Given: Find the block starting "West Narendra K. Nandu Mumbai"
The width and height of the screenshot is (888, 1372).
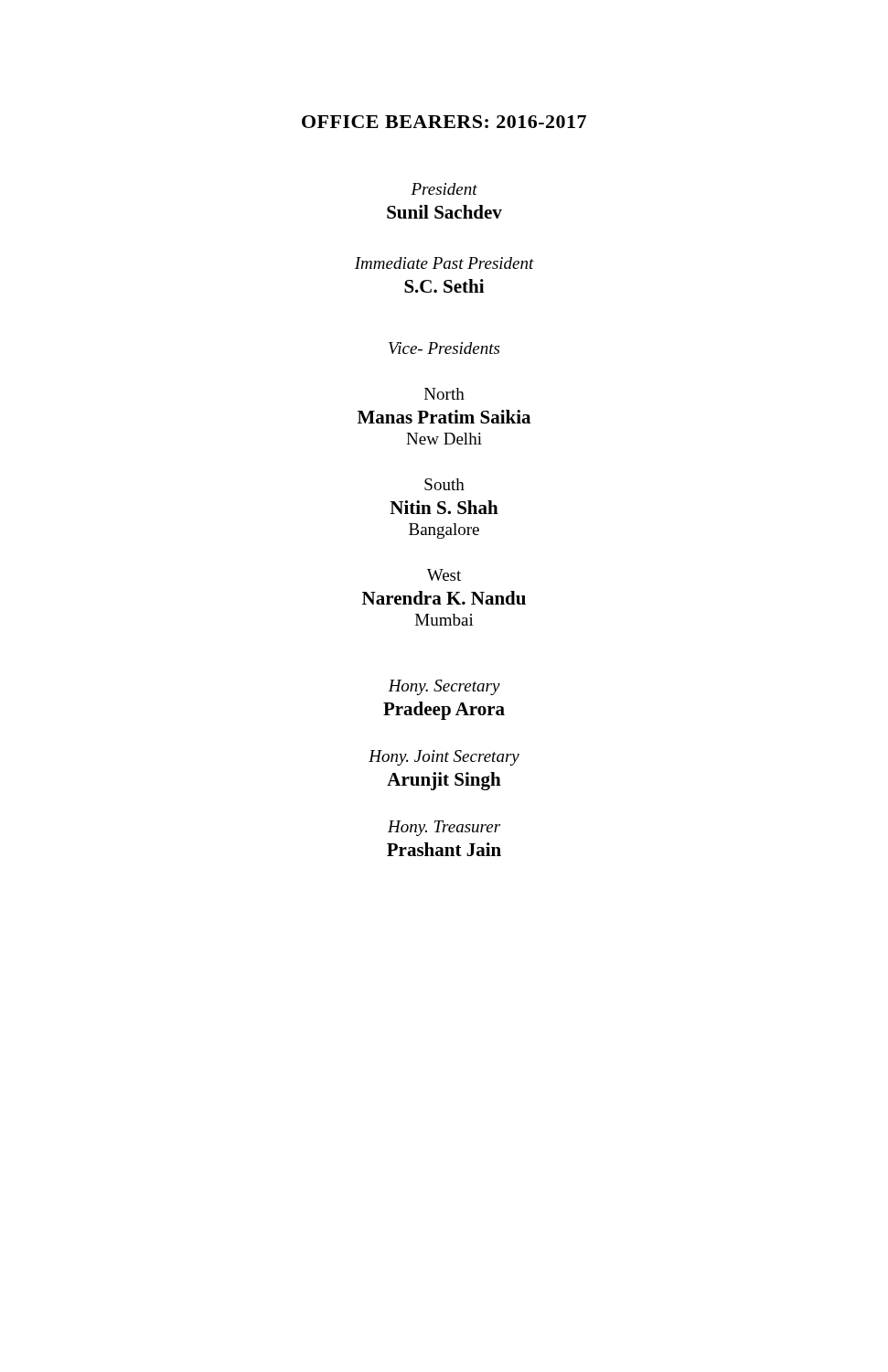Looking at the screenshot, I should pyautogui.click(x=444, y=598).
